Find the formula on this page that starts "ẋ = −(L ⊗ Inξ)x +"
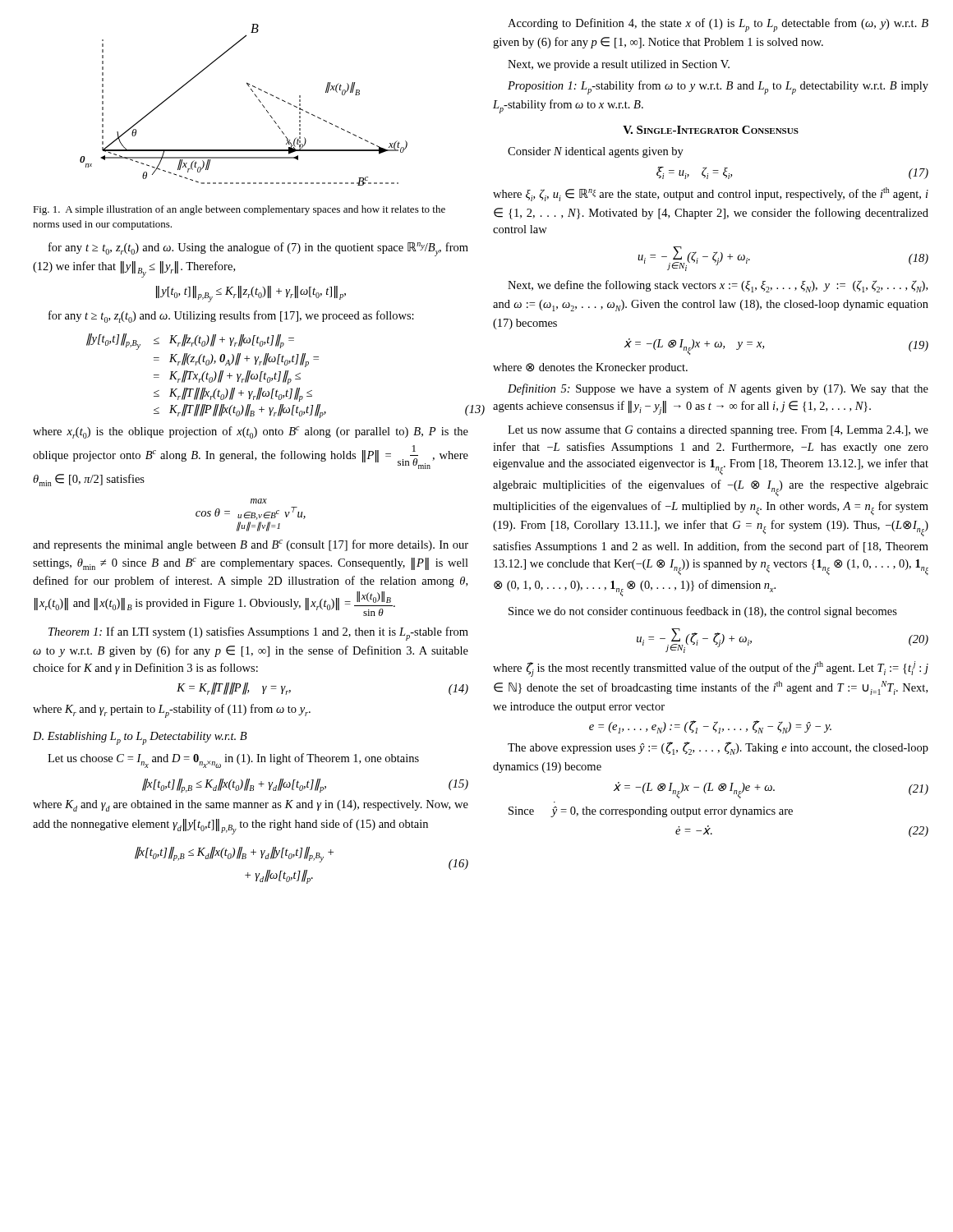The image size is (953, 1232). coord(711,346)
